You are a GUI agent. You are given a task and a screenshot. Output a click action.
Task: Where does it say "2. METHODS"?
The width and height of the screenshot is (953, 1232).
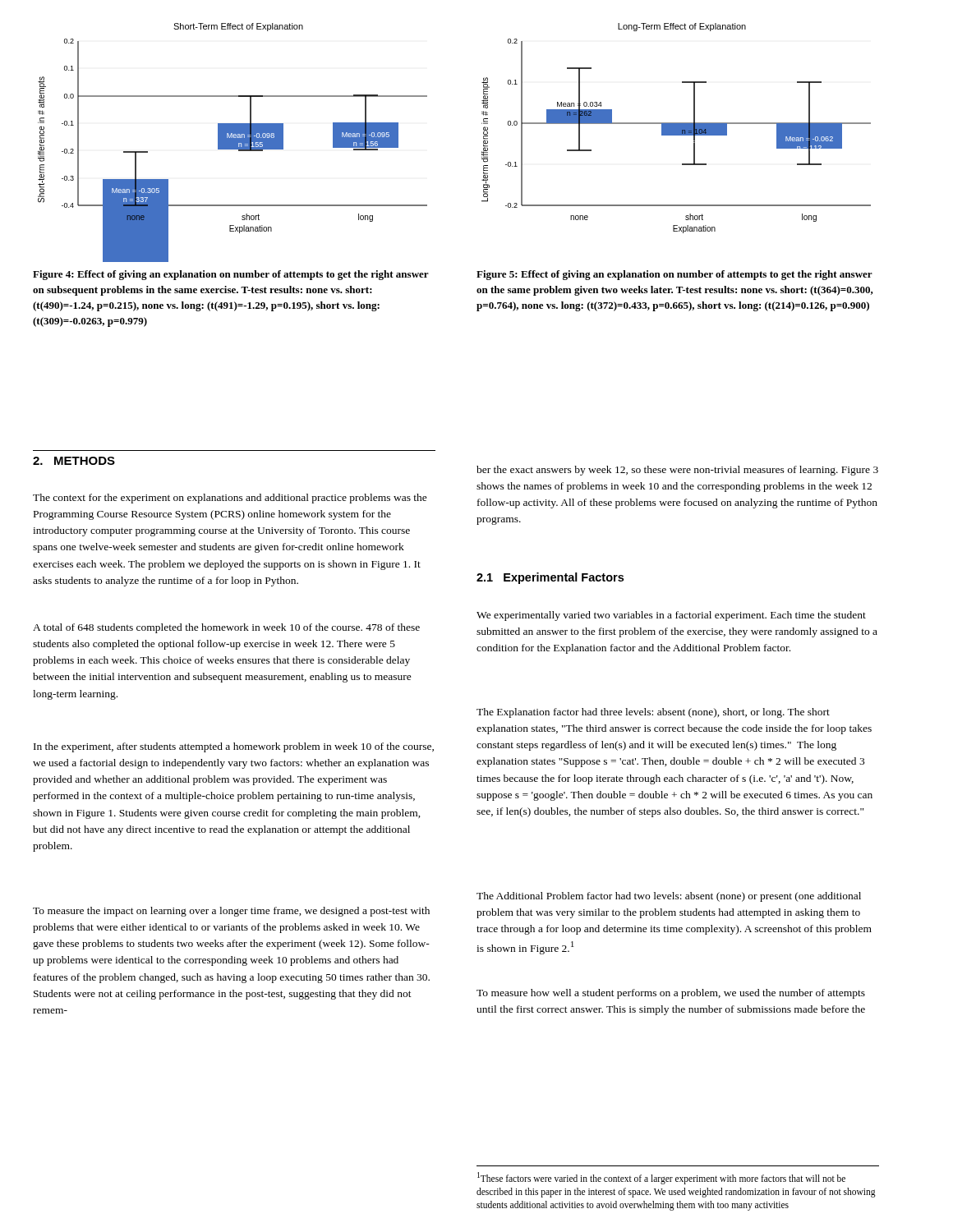coord(234,459)
